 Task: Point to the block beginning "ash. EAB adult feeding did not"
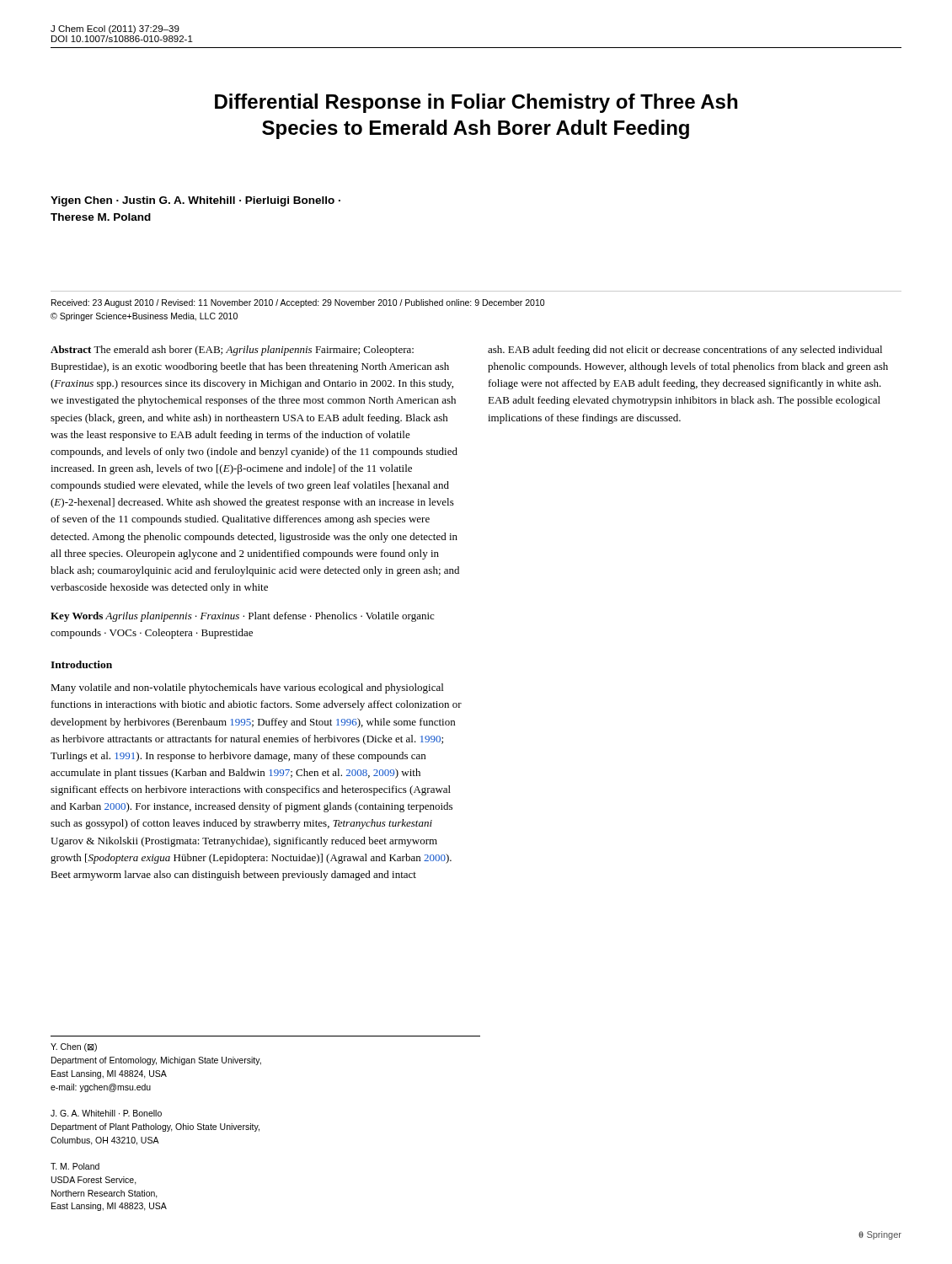click(x=695, y=384)
